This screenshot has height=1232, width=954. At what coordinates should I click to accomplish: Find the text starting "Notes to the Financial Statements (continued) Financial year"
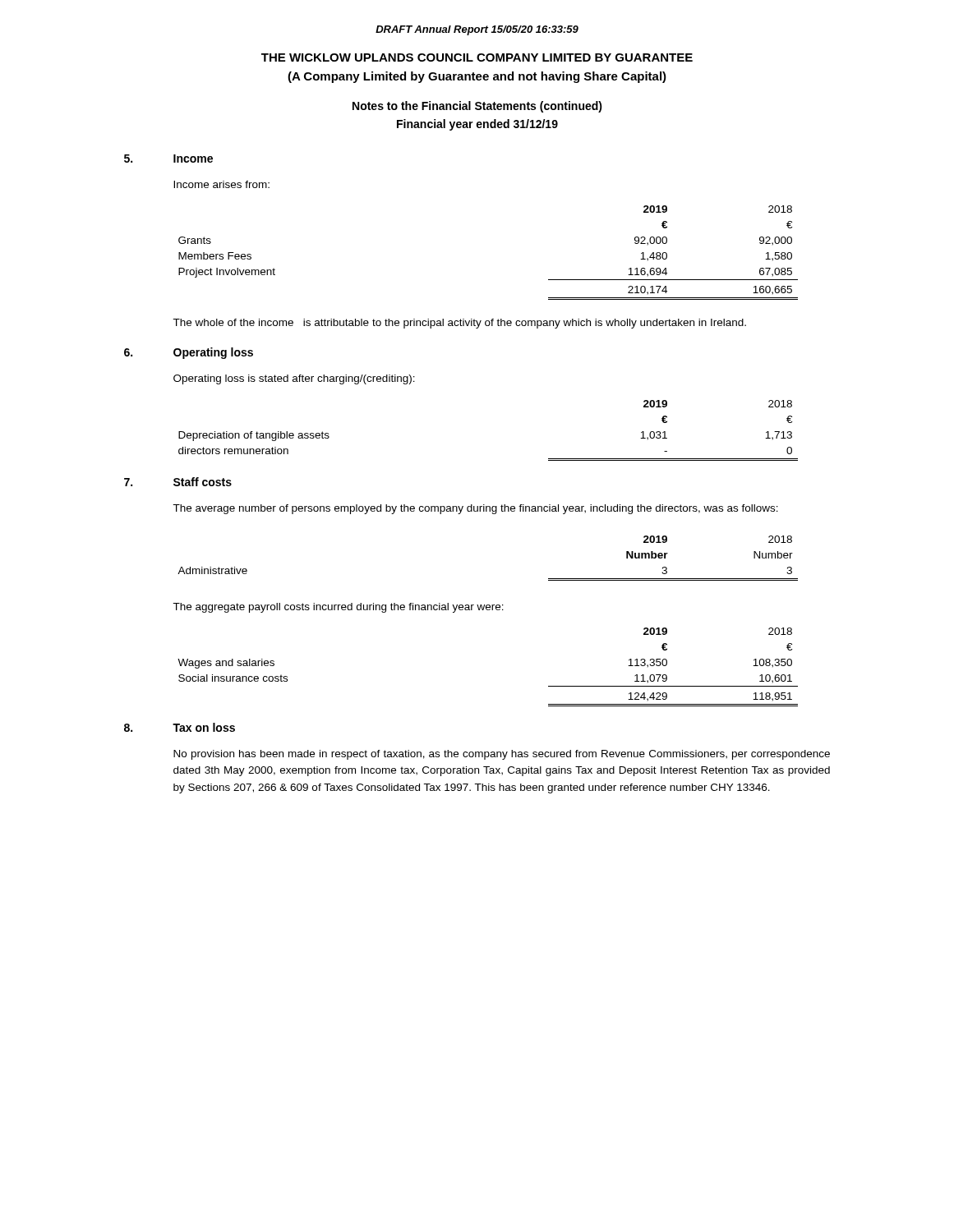pyautogui.click(x=477, y=115)
